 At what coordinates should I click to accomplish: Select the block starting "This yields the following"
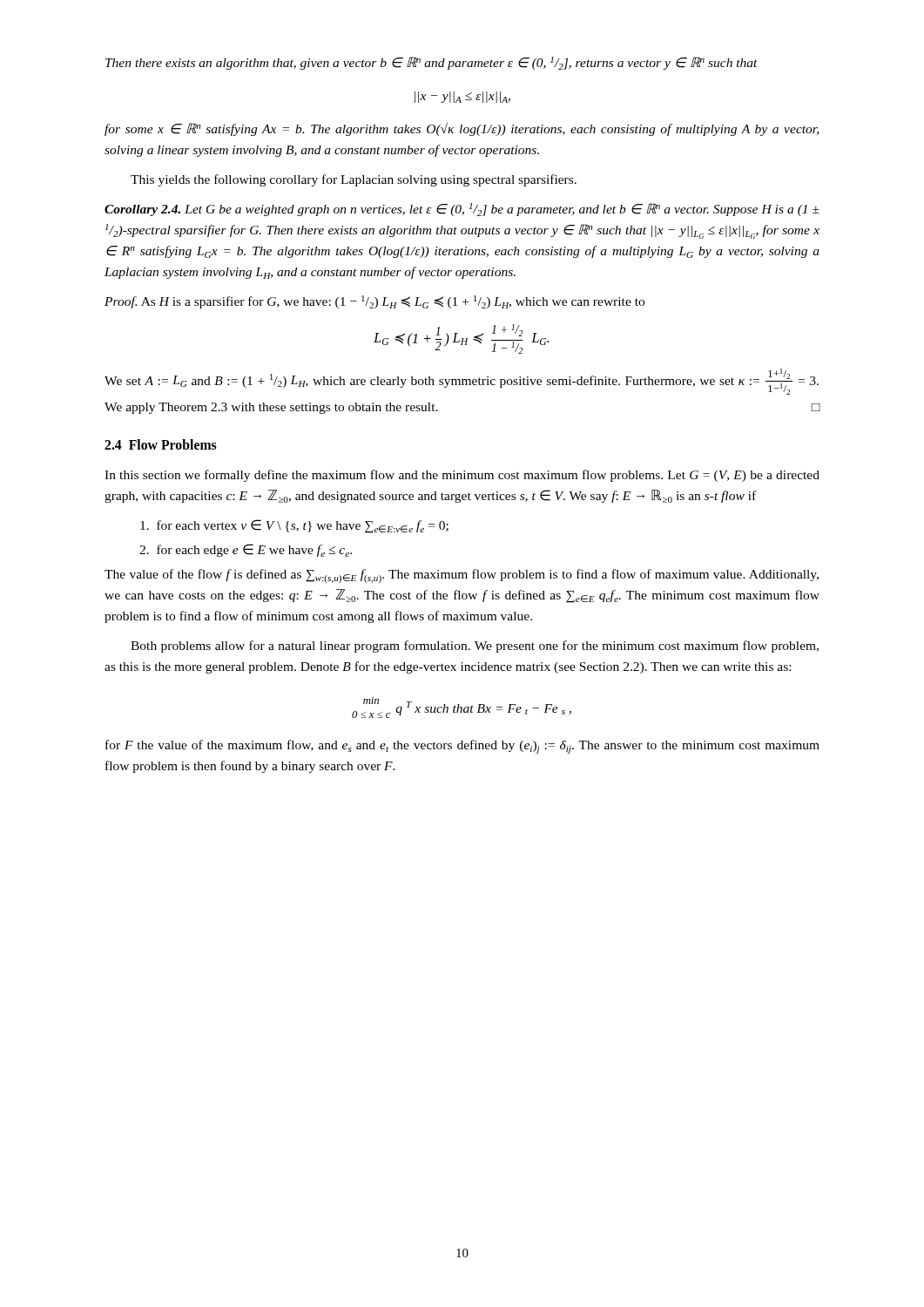click(462, 180)
